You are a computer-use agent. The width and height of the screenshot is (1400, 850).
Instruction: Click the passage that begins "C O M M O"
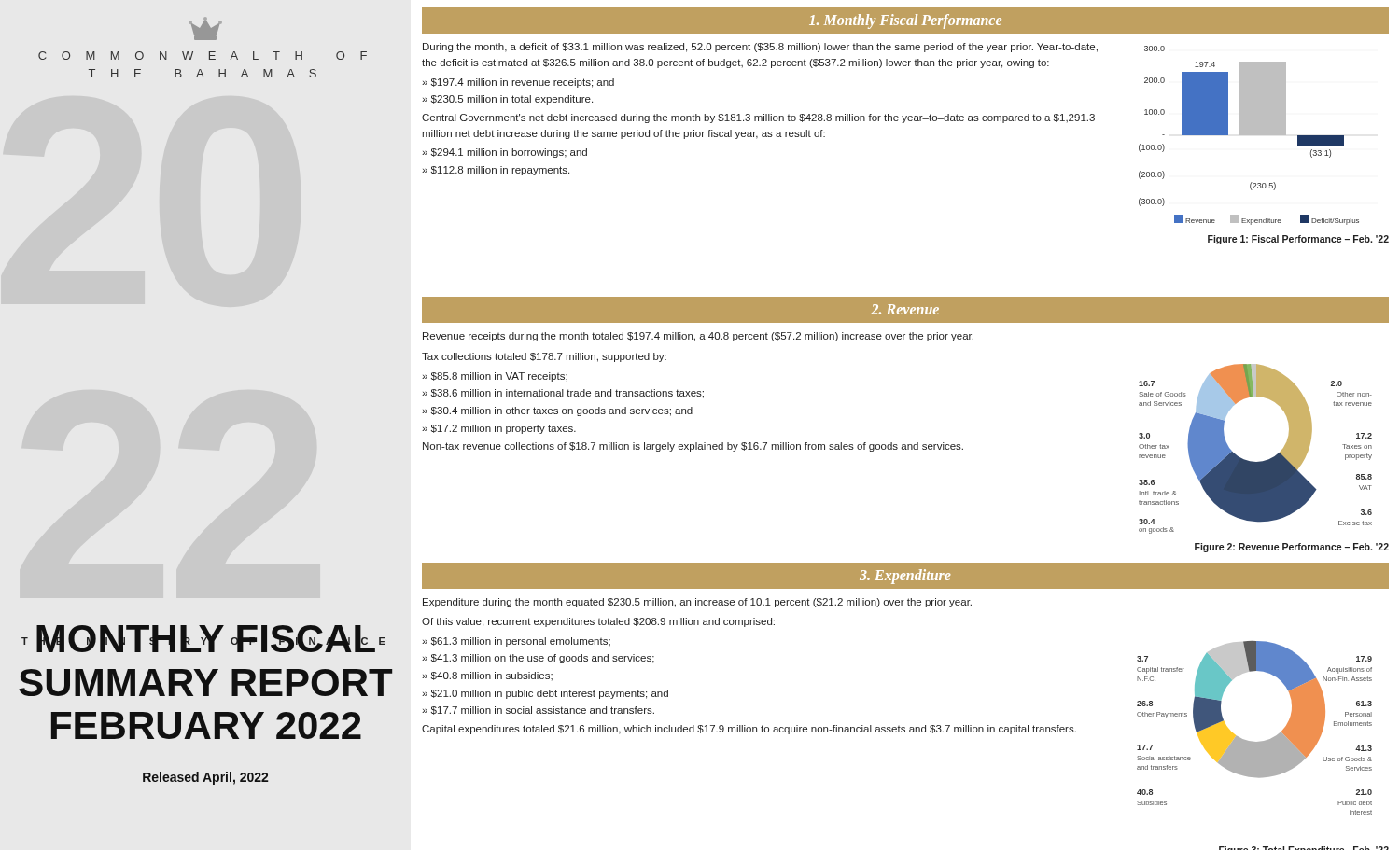[x=205, y=56]
